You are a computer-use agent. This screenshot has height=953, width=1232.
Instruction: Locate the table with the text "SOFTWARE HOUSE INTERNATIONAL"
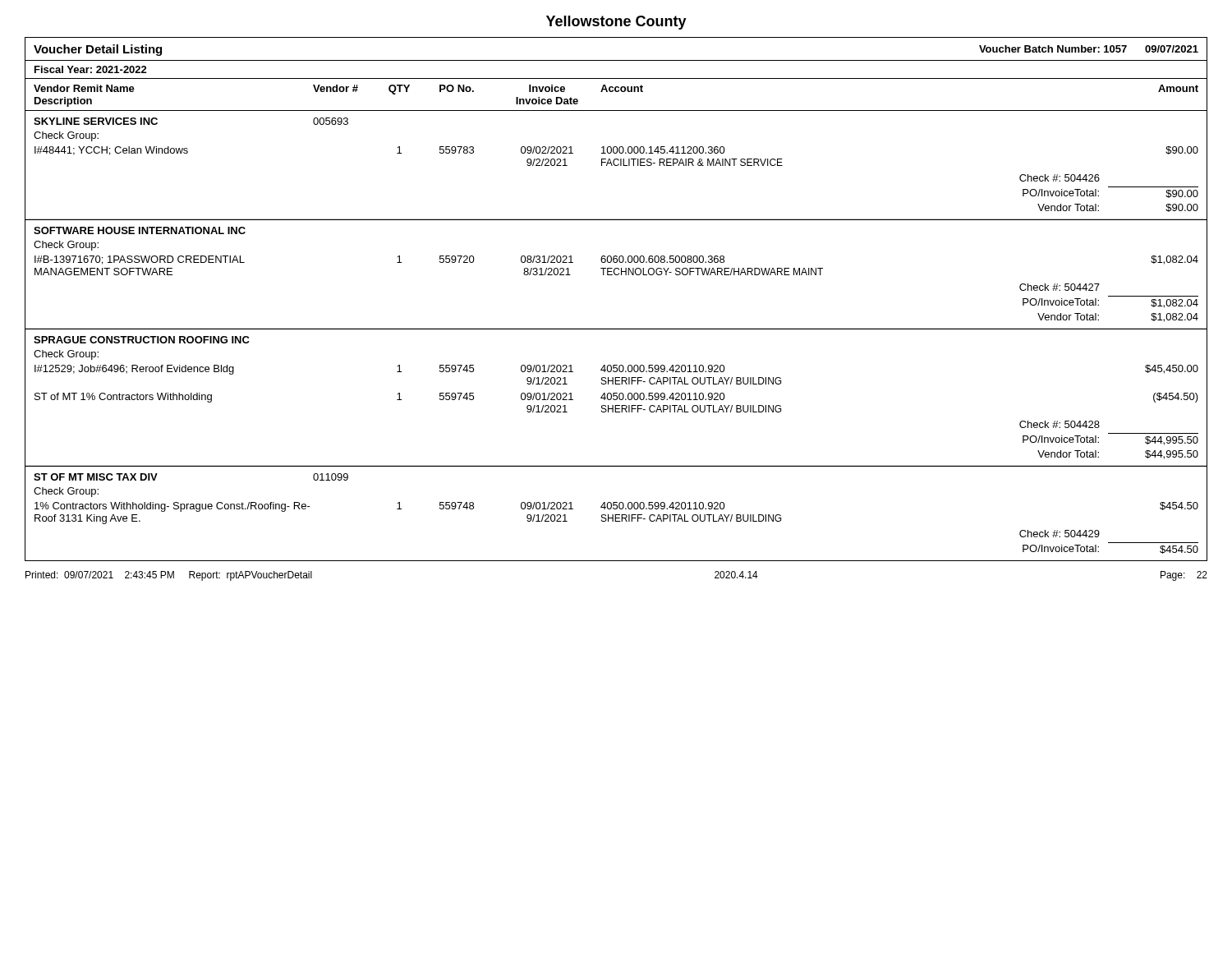[616, 274]
